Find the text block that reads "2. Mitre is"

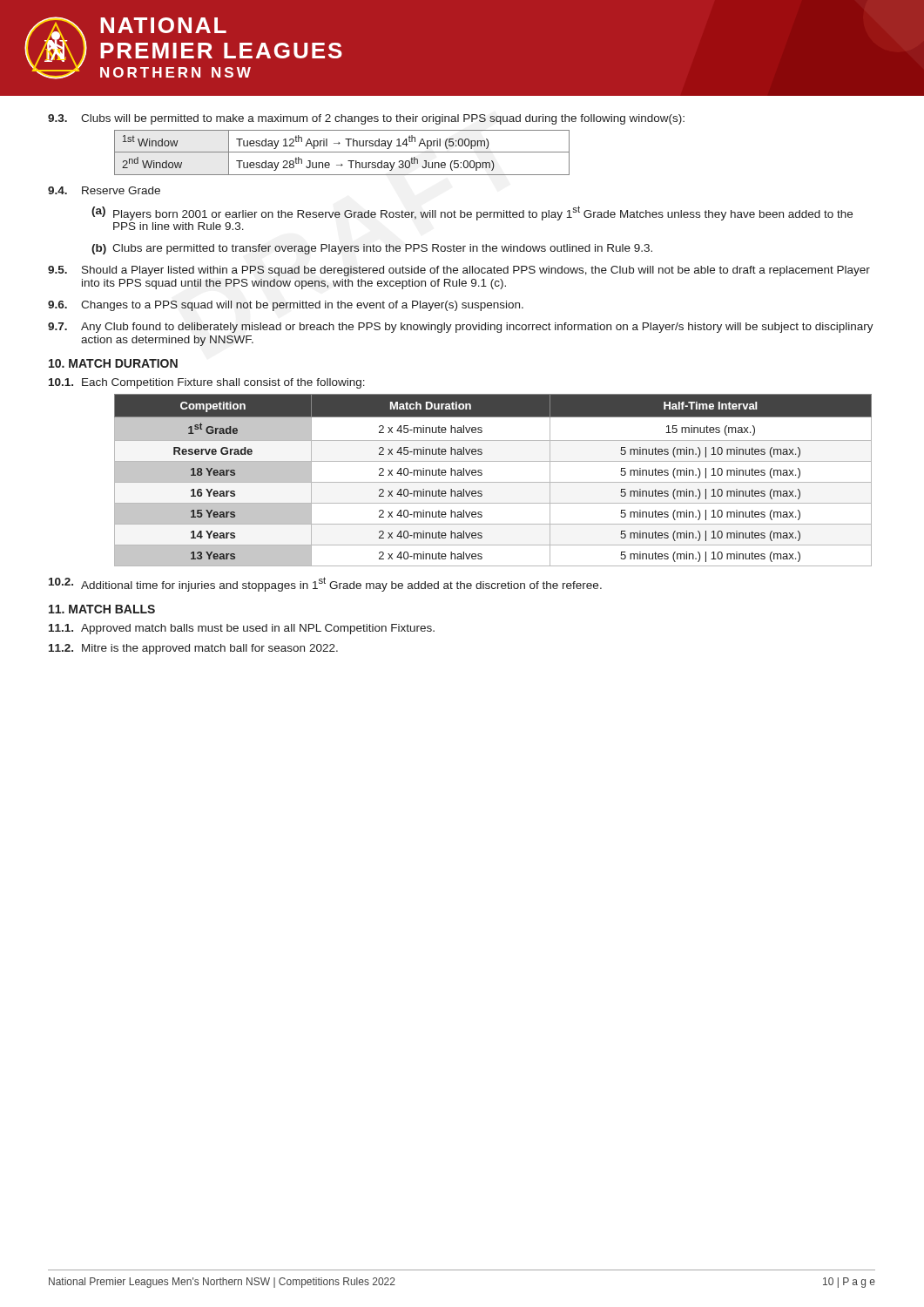click(x=193, y=648)
